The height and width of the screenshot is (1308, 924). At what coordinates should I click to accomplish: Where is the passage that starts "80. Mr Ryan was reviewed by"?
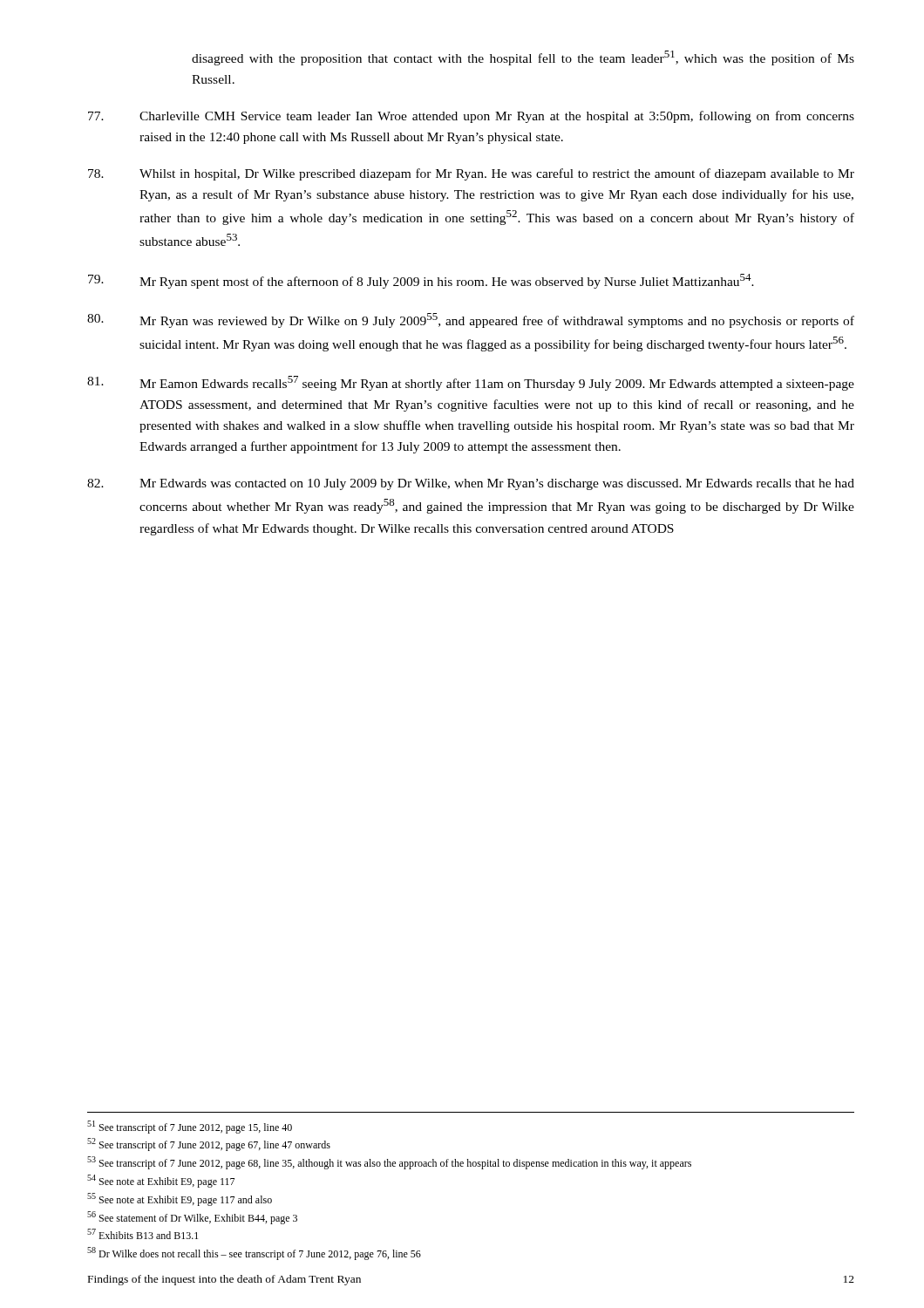[471, 331]
